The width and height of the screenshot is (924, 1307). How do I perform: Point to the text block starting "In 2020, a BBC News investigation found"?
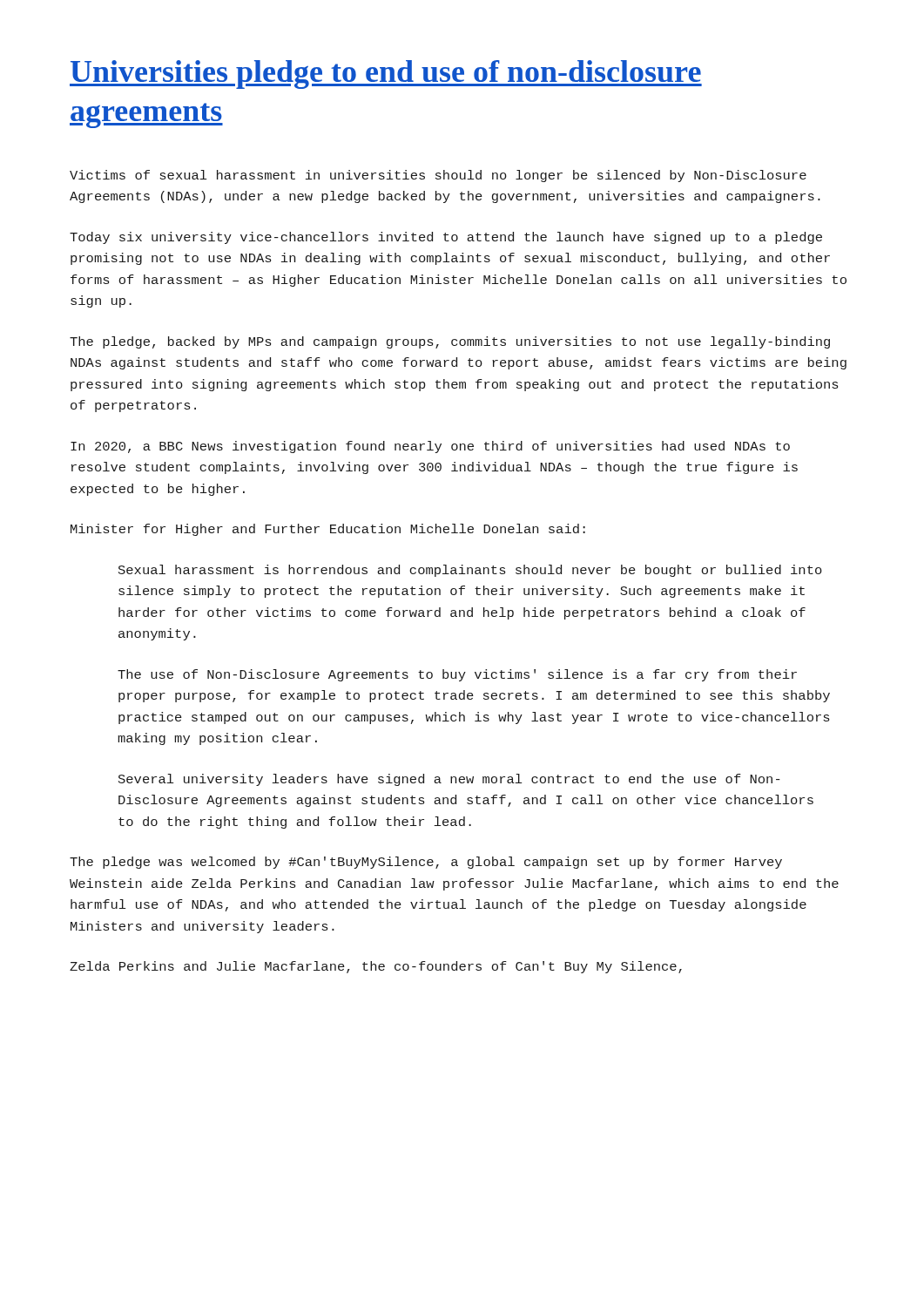pyautogui.click(x=434, y=468)
